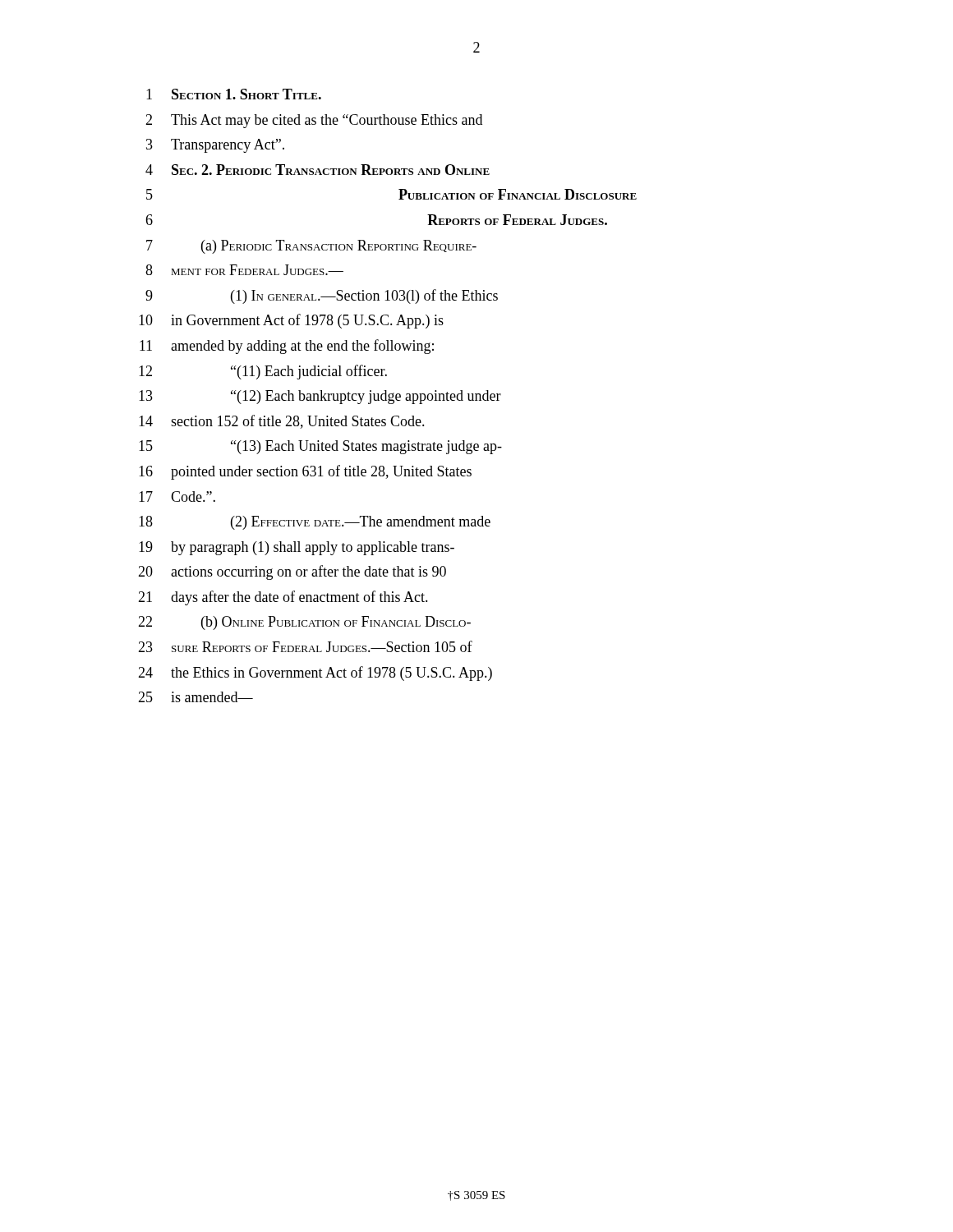Find the text block that says "1 Section 1. Short Title. 2 This"
The height and width of the screenshot is (1232, 953).
click(493, 396)
